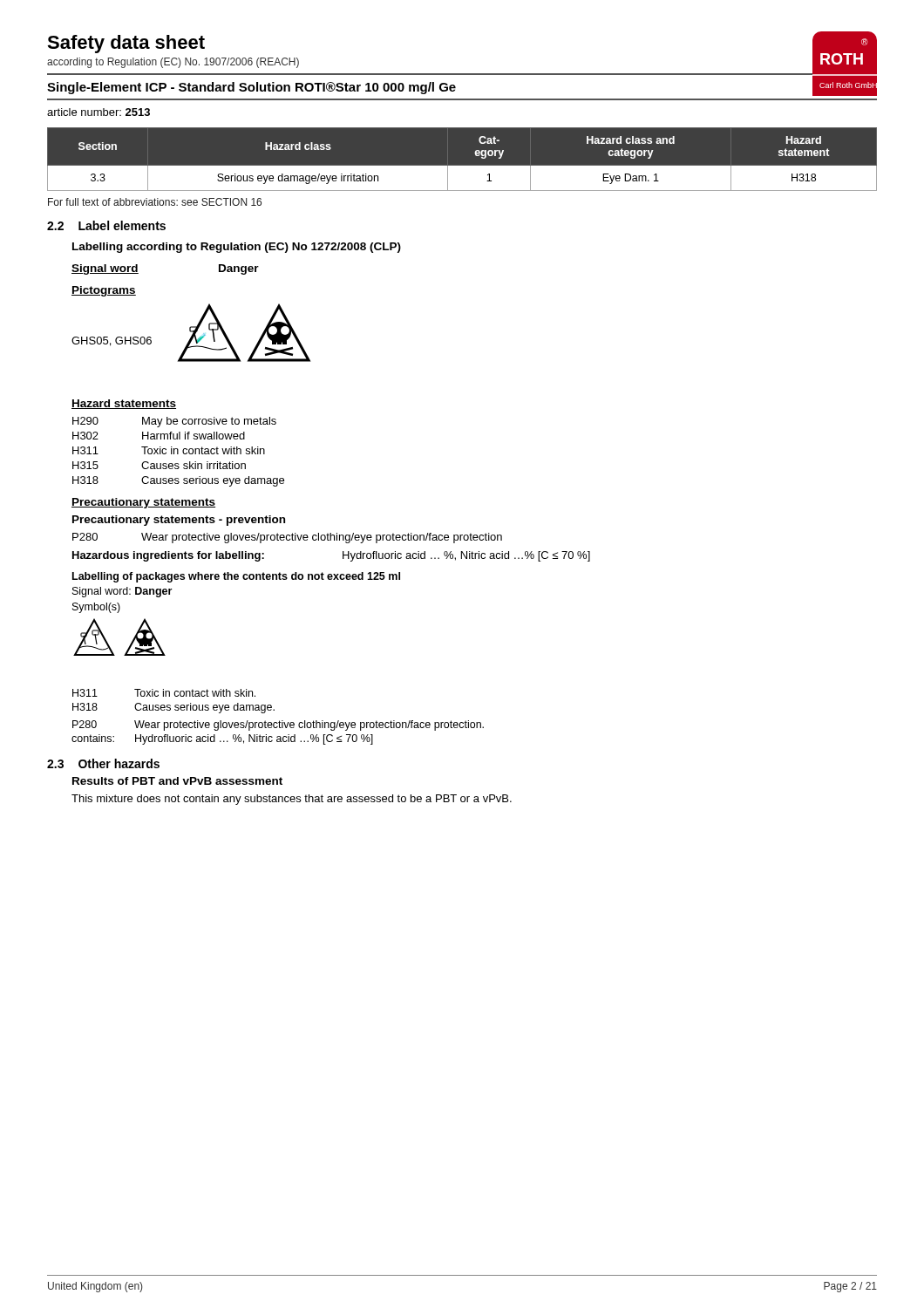Image resolution: width=924 pixels, height=1308 pixels.
Task: Select the section header with the text "Other hazards"
Action: [119, 764]
